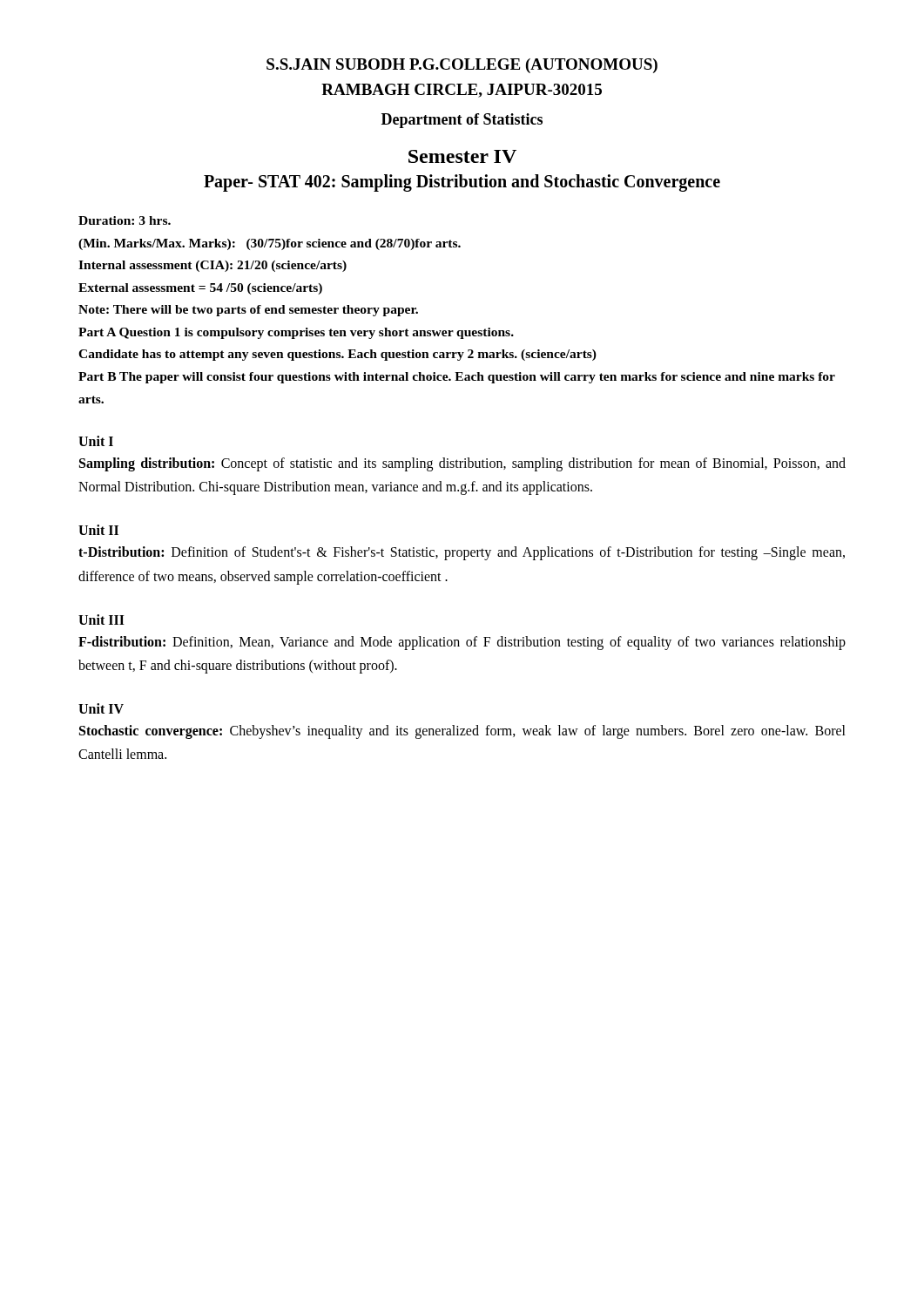924x1307 pixels.
Task: Click on the passage starting "Unit II"
Action: 99,531
